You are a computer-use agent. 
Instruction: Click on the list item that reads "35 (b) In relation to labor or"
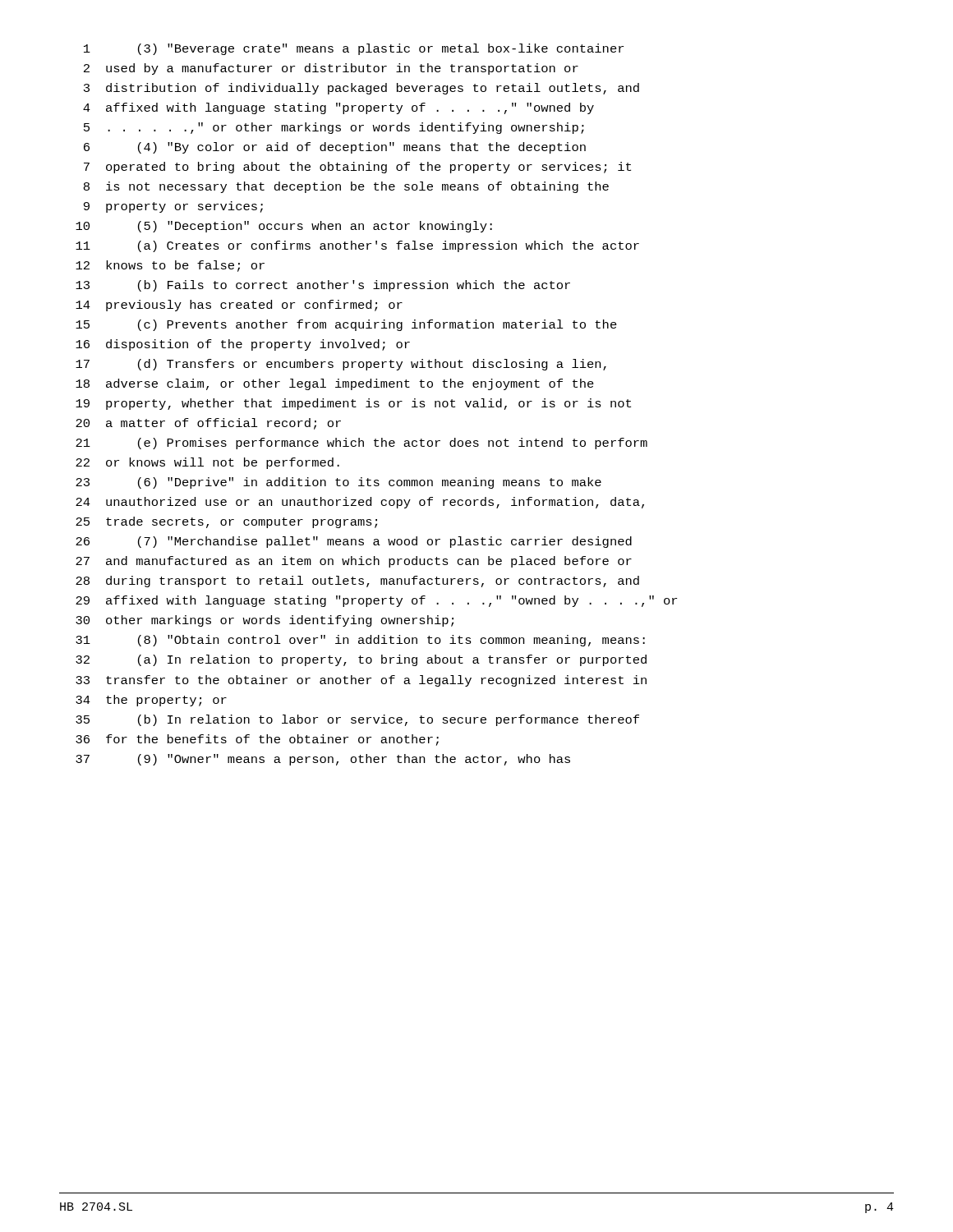coord(476,730)
